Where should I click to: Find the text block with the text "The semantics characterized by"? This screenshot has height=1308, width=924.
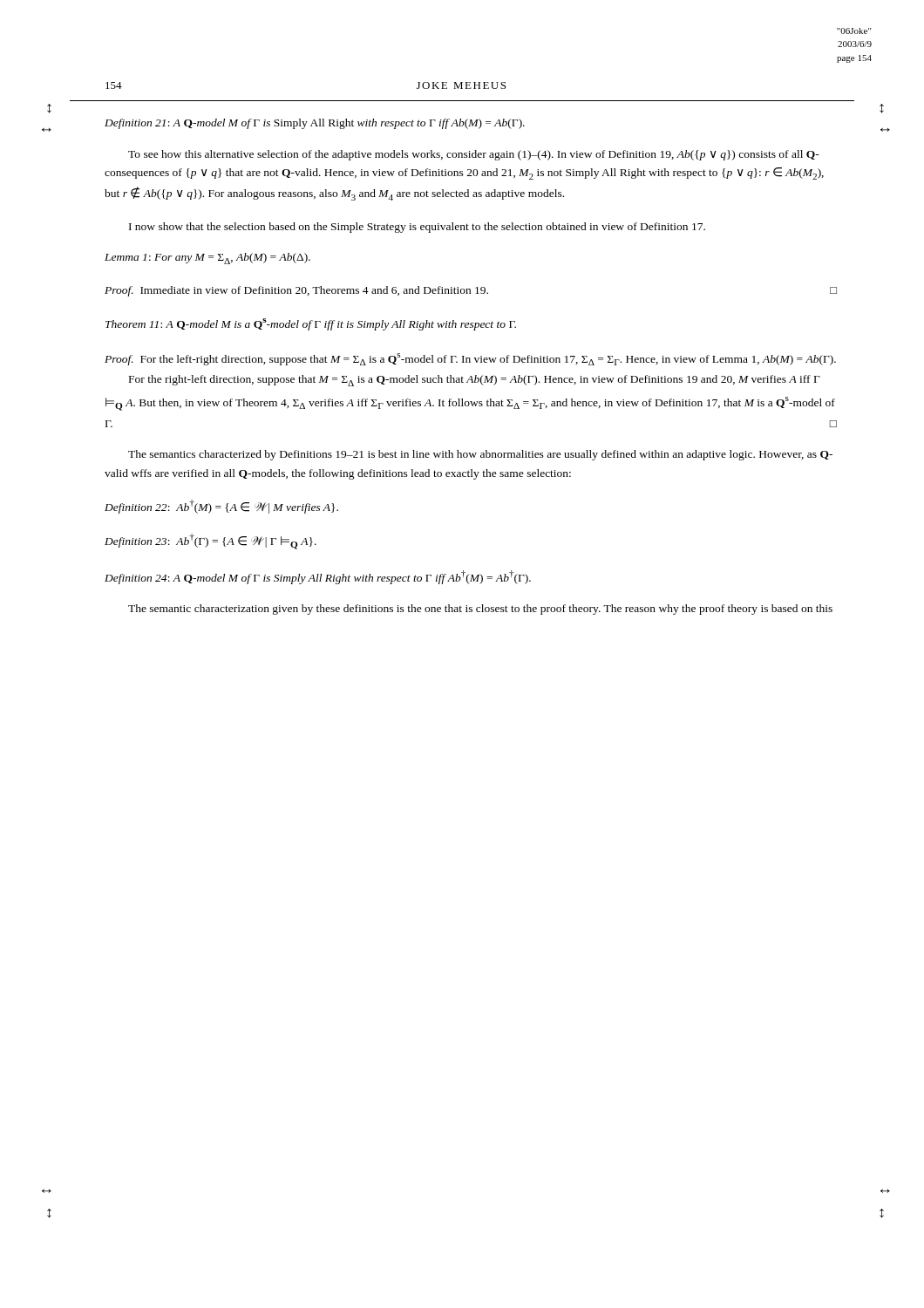(469, 463)
